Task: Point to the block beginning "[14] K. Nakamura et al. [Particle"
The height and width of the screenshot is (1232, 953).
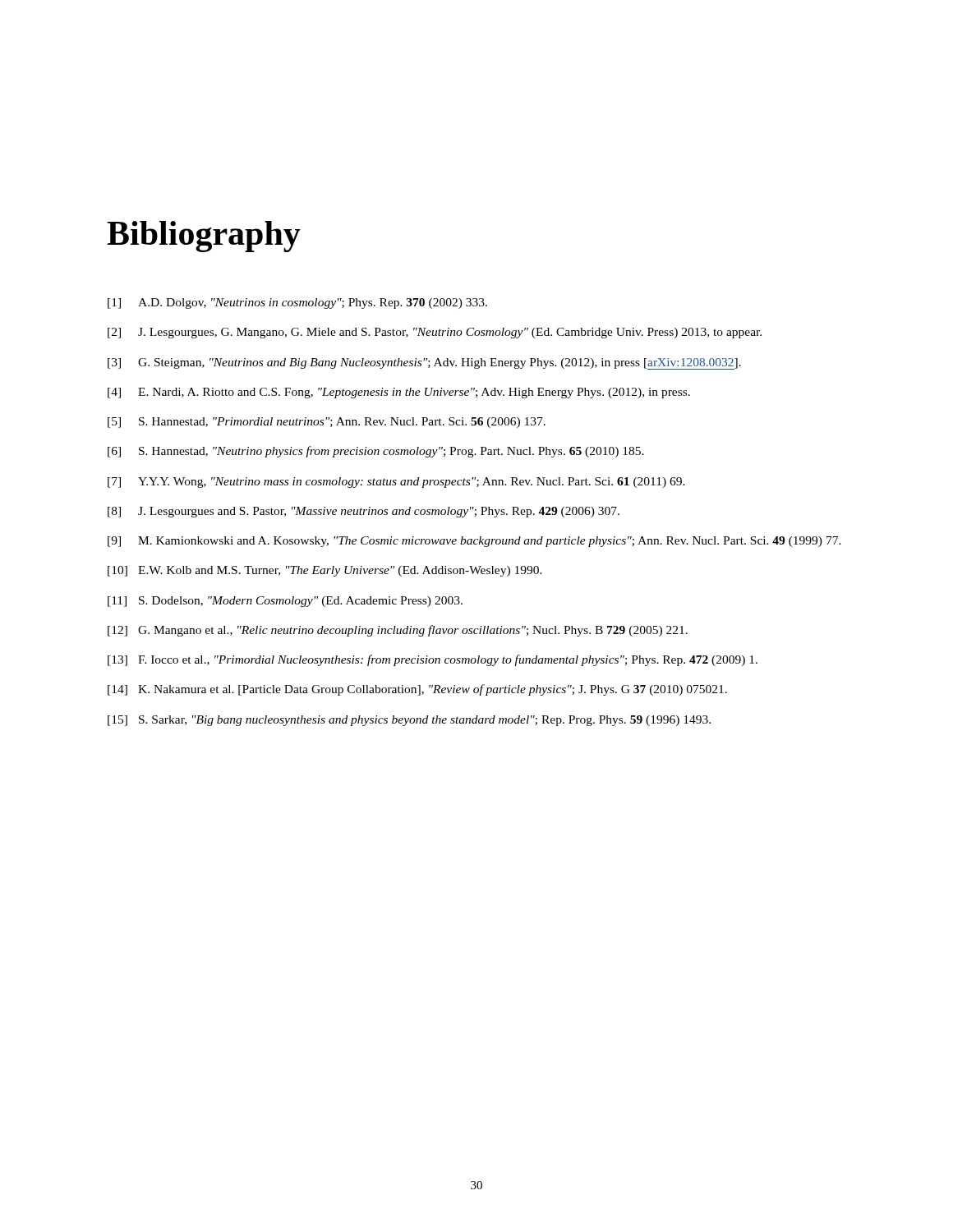Action: click(x=476, y=689)
